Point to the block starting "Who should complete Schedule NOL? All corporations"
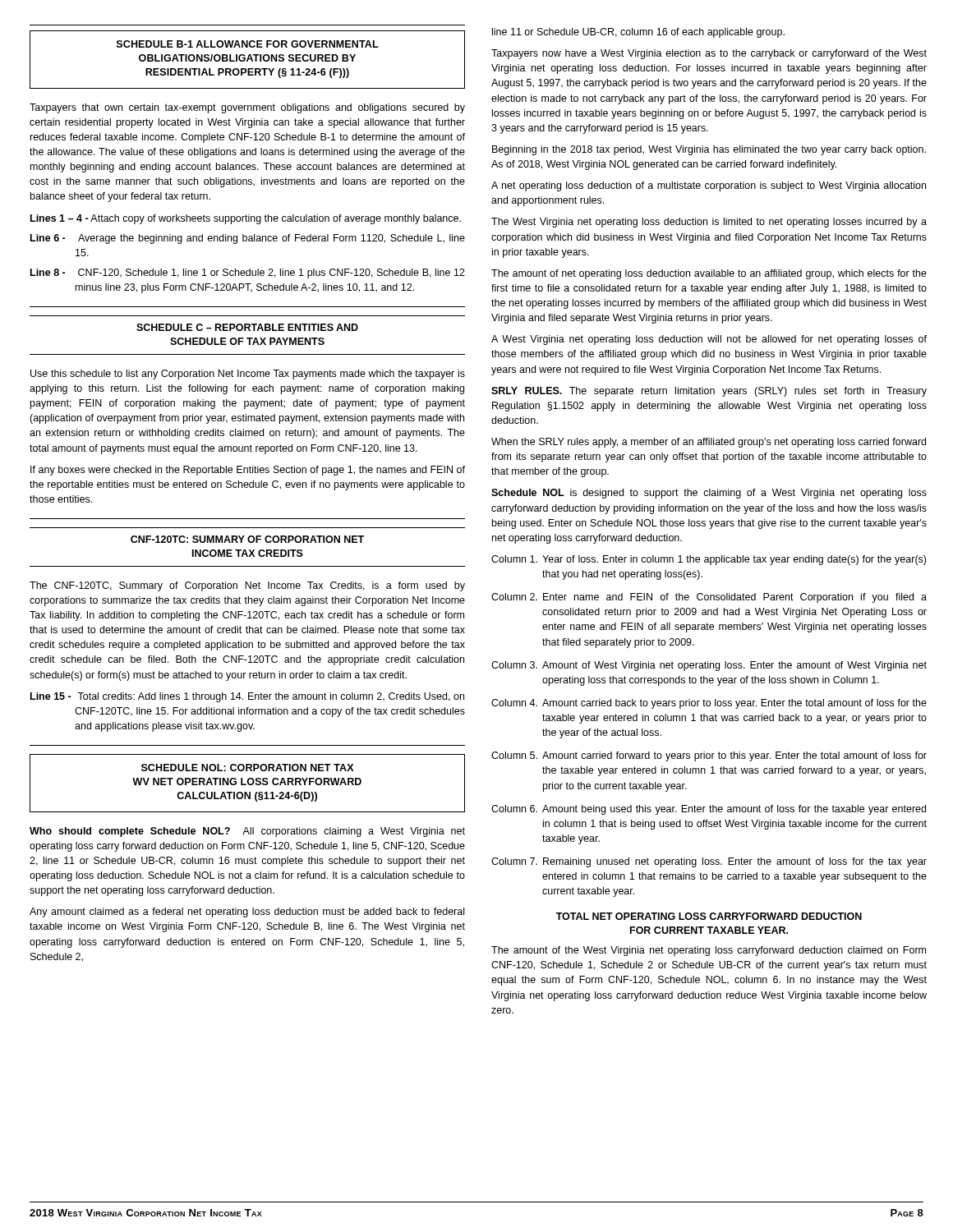The image size is (953, 1232). (x=247, y=861)
